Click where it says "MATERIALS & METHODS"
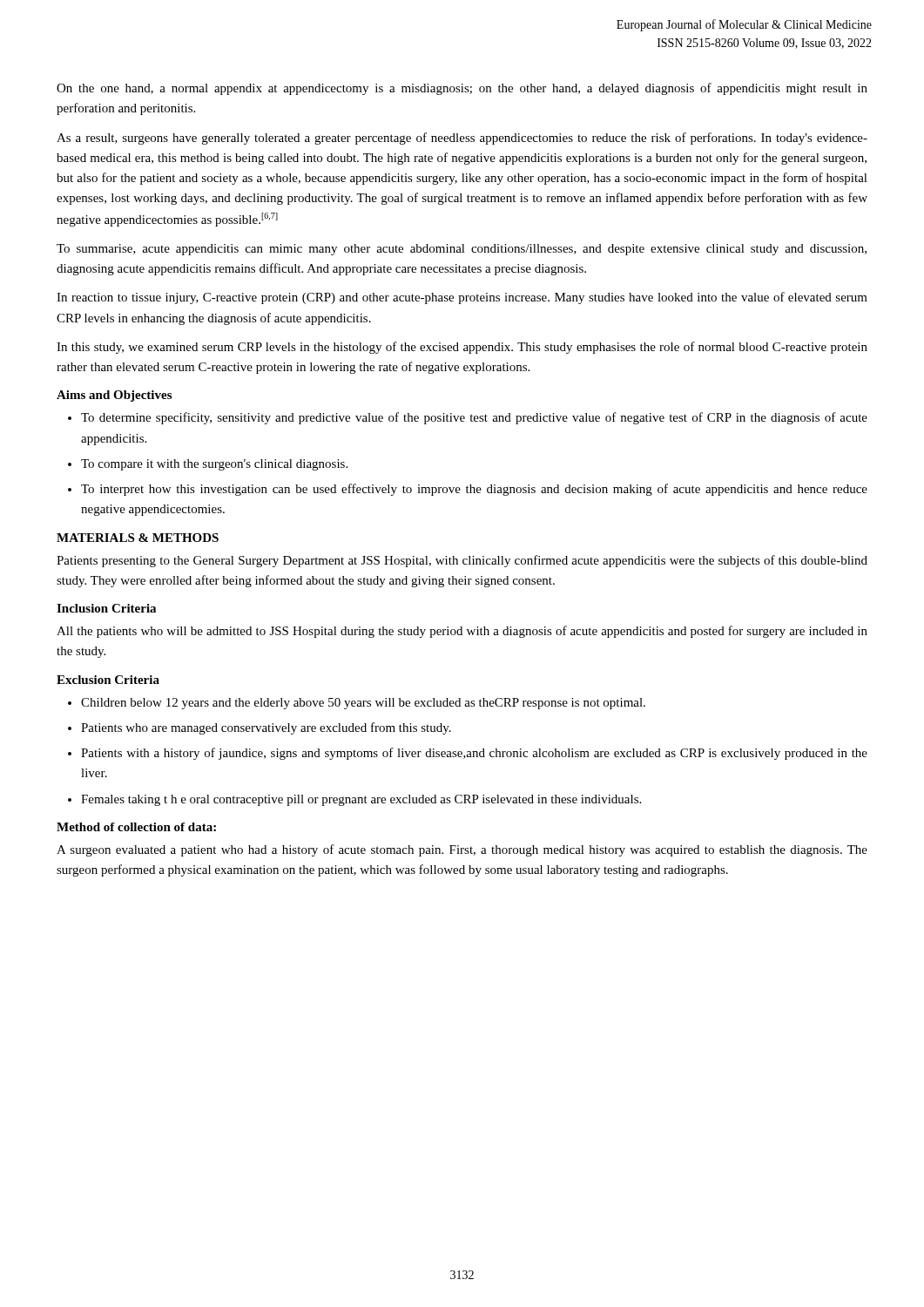The width and height of the screenshot is (924, 1307). [x=138, y=537]
